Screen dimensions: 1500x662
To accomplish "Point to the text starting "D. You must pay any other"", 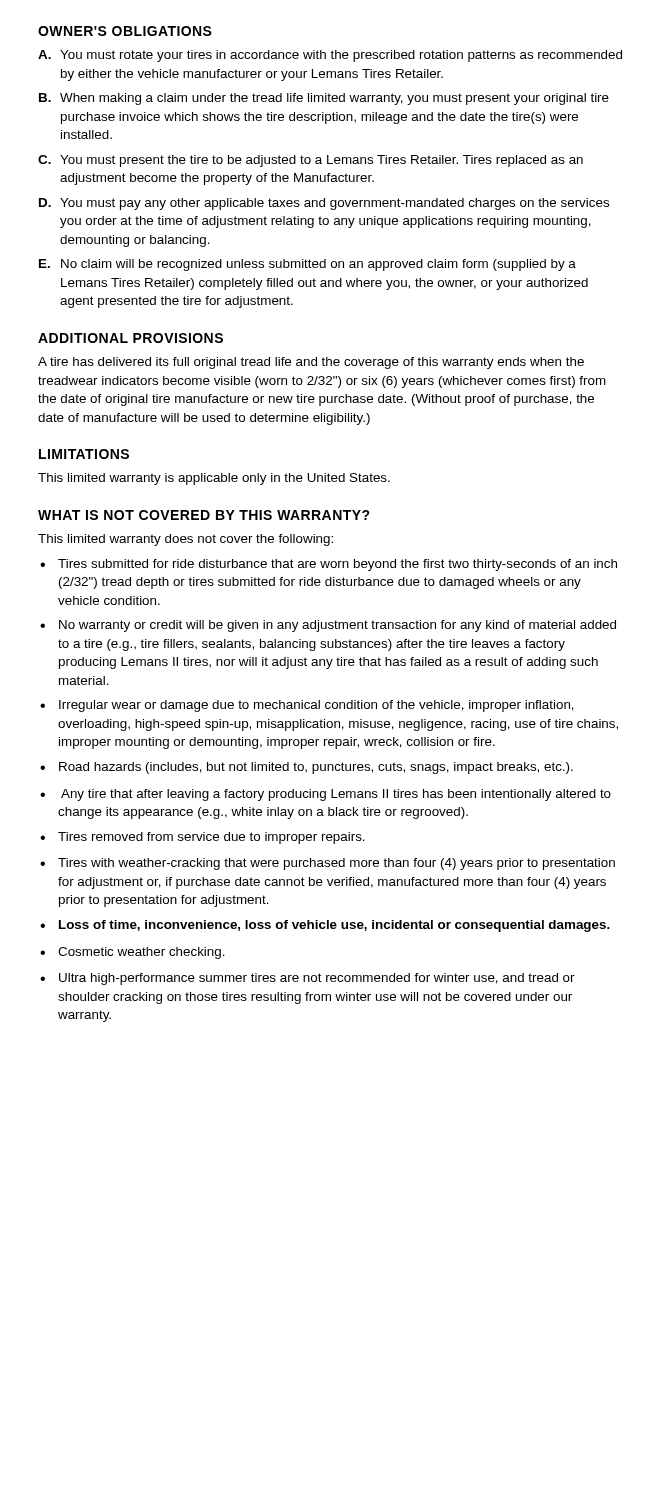I will point(331,222).
